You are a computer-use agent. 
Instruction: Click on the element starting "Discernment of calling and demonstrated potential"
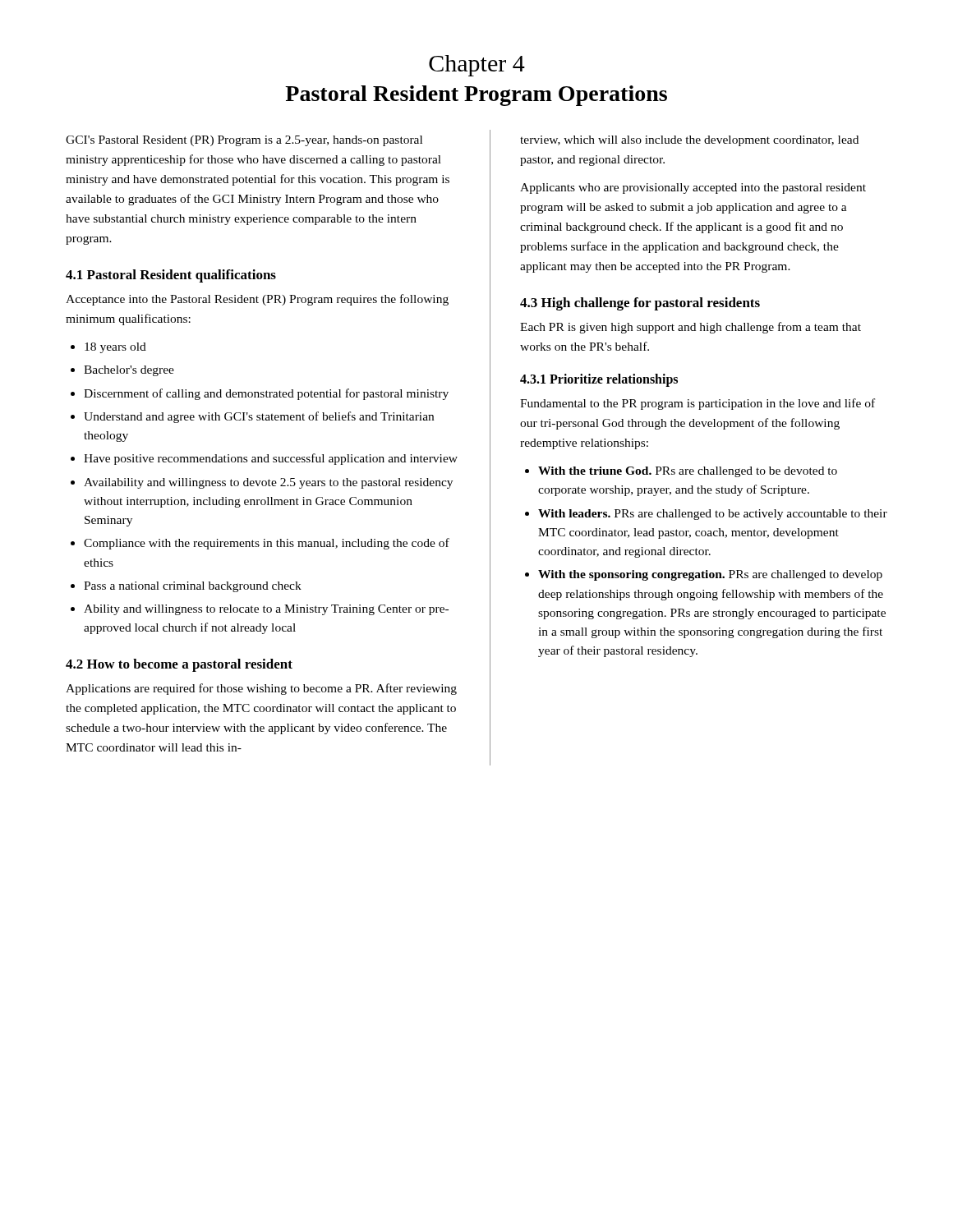(x=263, y=393)
